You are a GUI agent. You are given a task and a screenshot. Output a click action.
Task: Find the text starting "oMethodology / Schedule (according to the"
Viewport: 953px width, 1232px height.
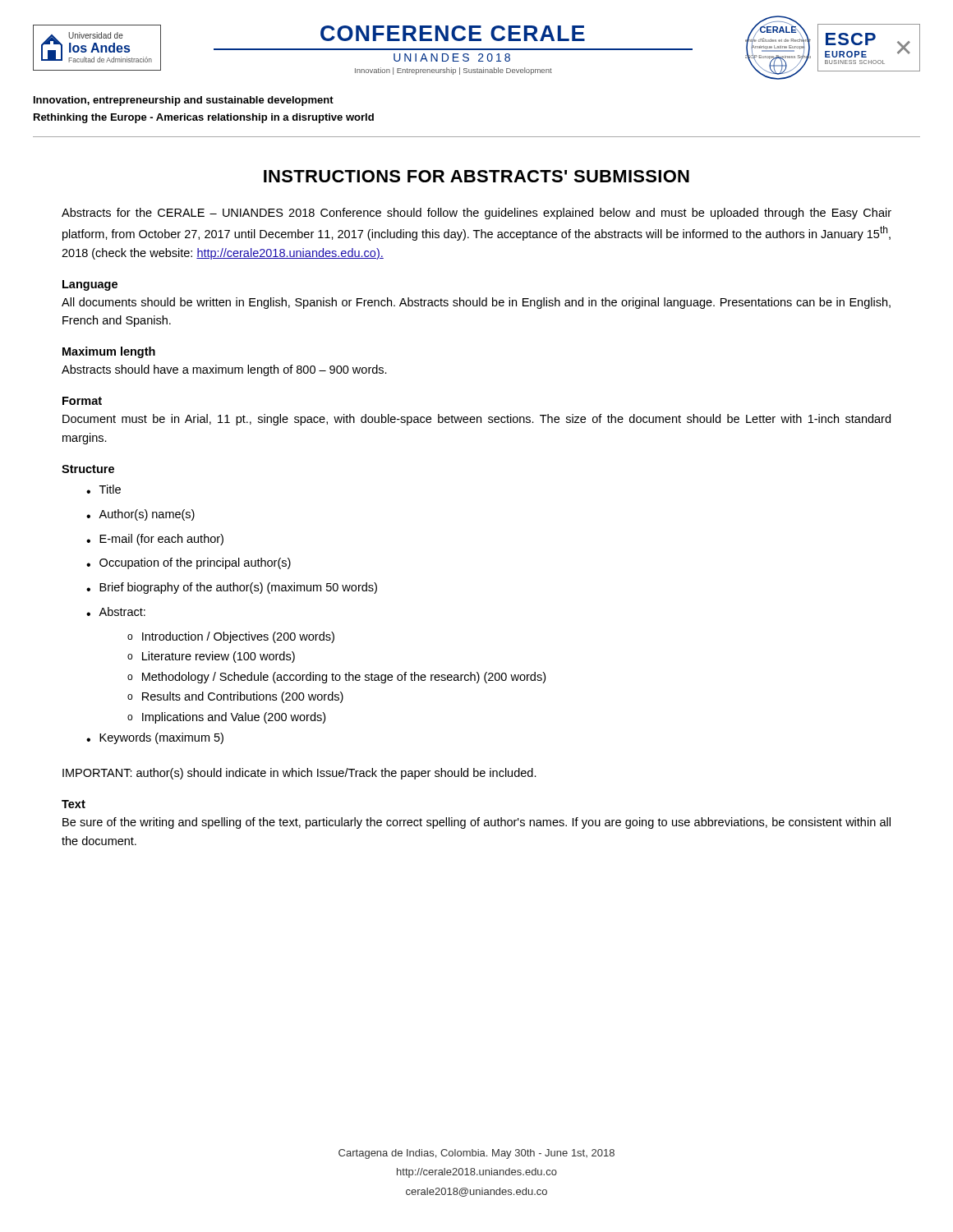pos(337,677)
